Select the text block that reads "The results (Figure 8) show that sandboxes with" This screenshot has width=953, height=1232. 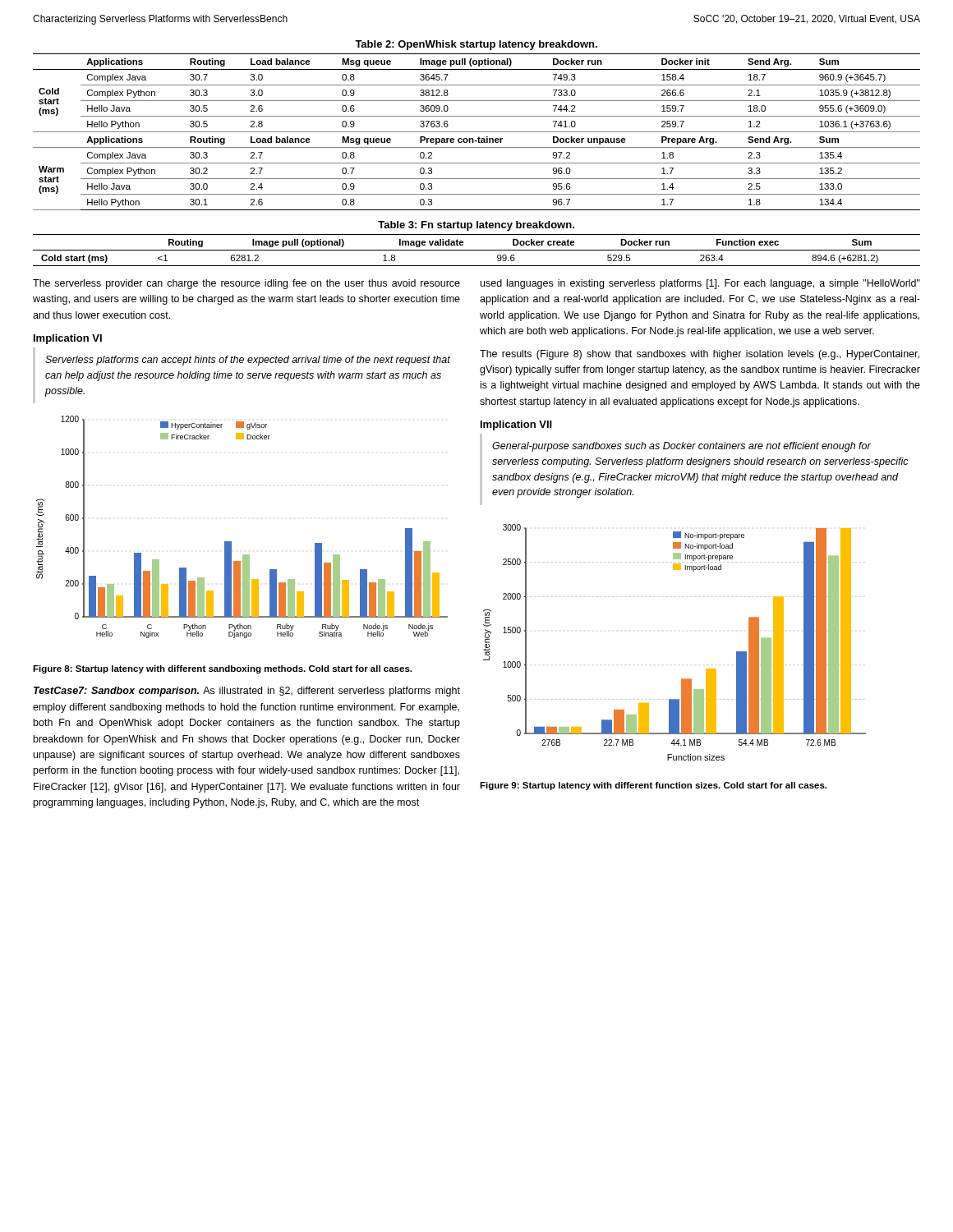tap(700, 377)
